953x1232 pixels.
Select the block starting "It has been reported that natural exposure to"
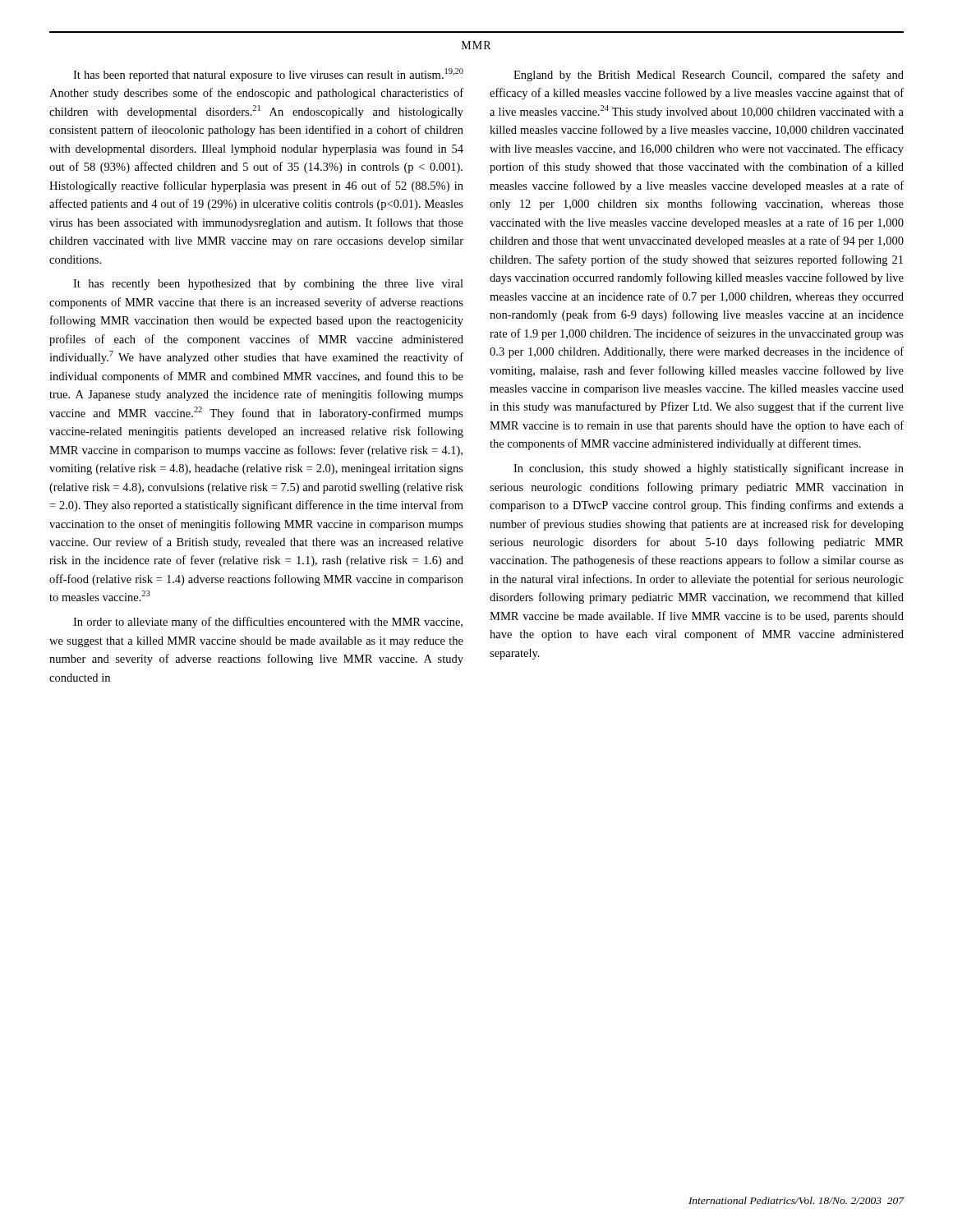(x=256, y=376)
